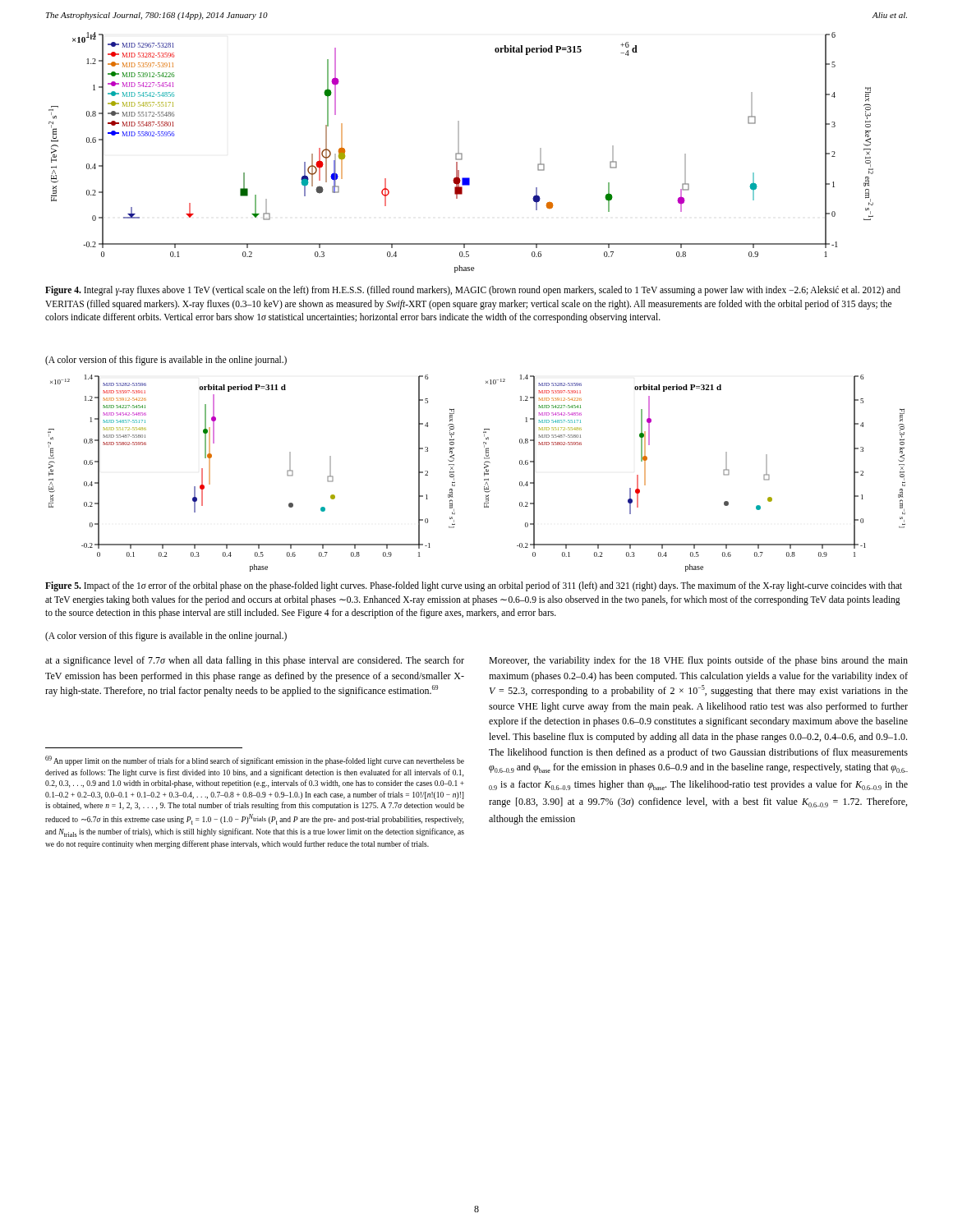This screenshot has height=1232, width=953.
Task: Locate the caption containing "Figure 5. Impact of"
Action: (x=474, y=599)
